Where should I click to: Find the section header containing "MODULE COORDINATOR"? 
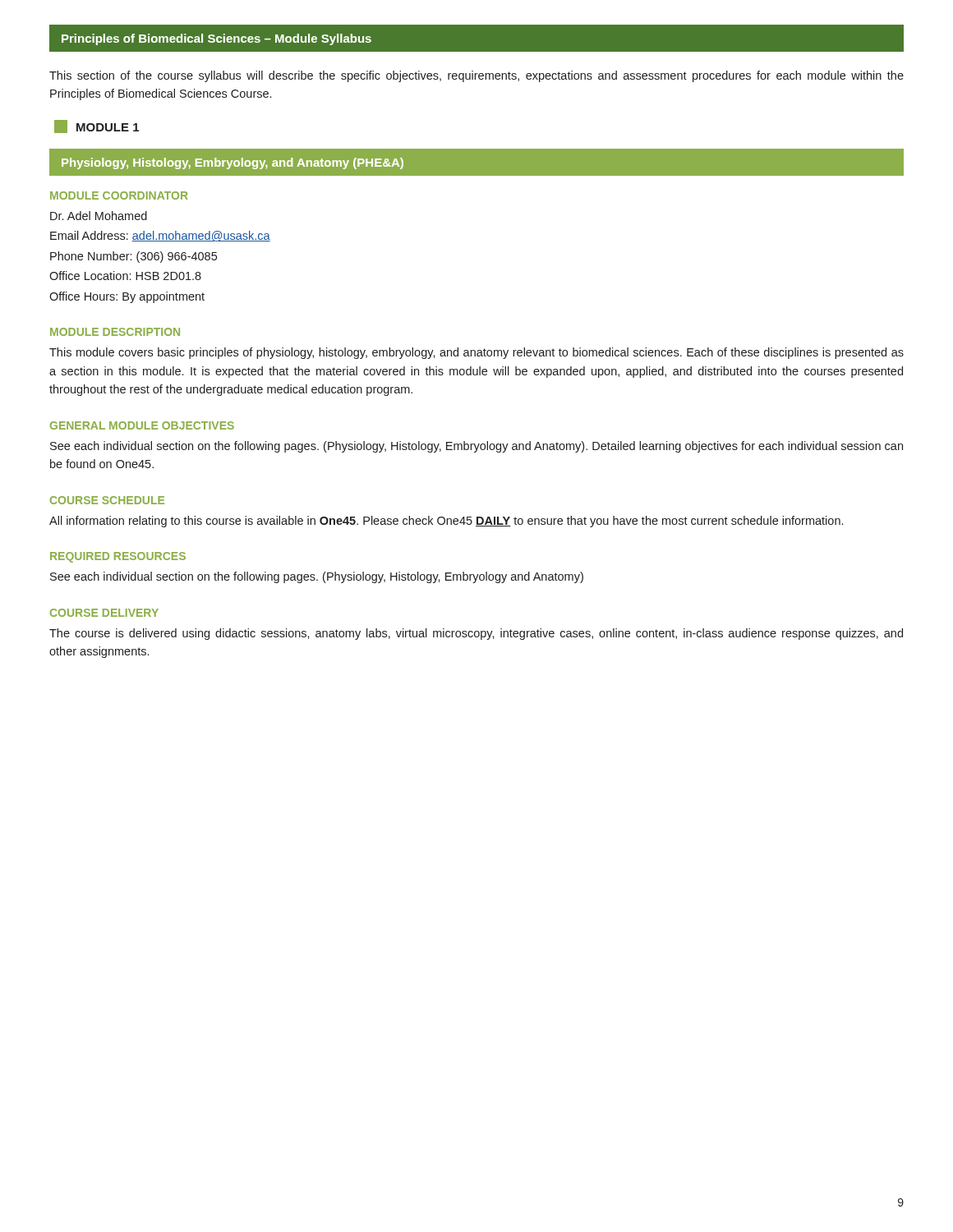tap(119, 195)
